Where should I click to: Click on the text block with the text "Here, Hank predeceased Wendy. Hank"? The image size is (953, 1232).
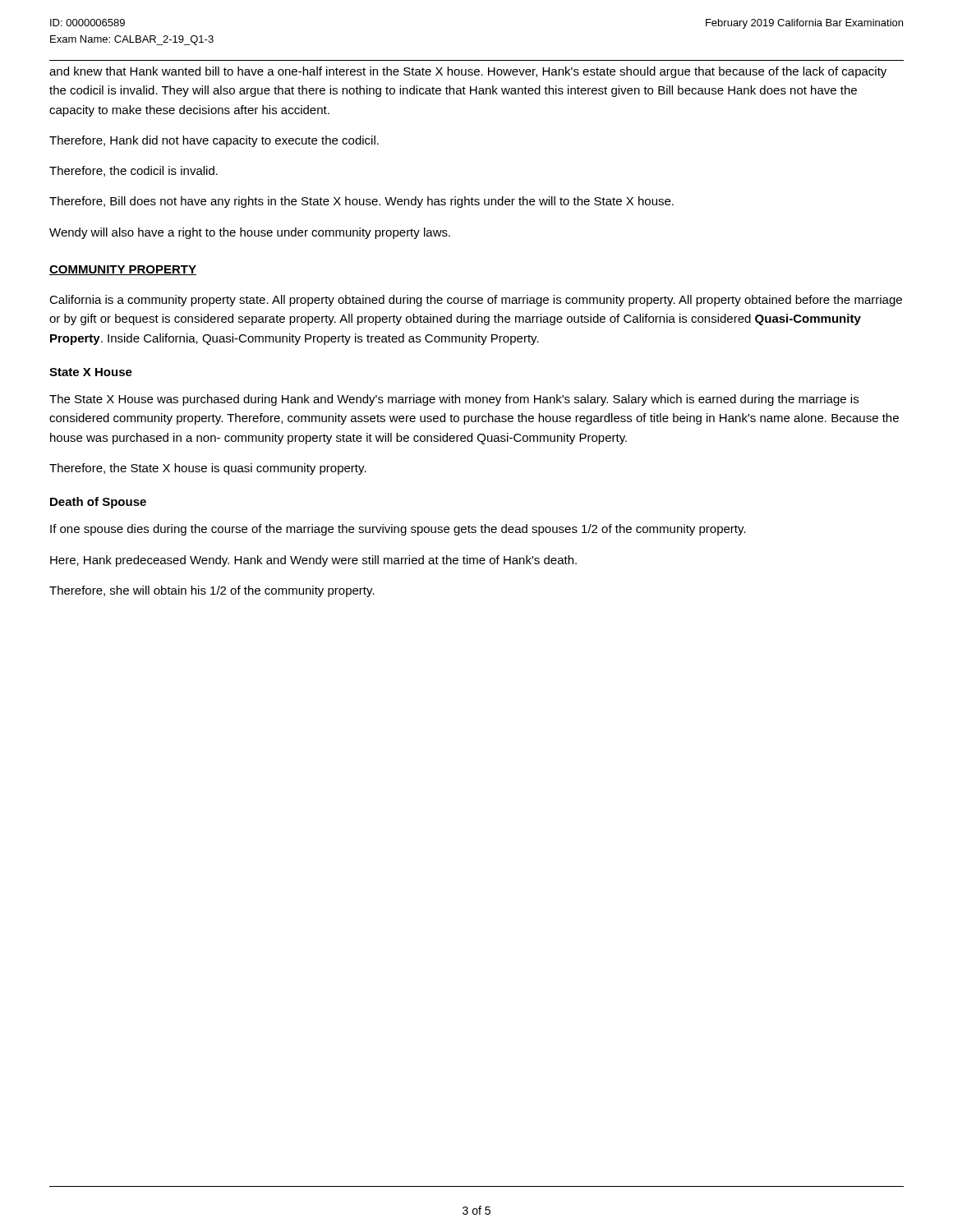(313, 559)
